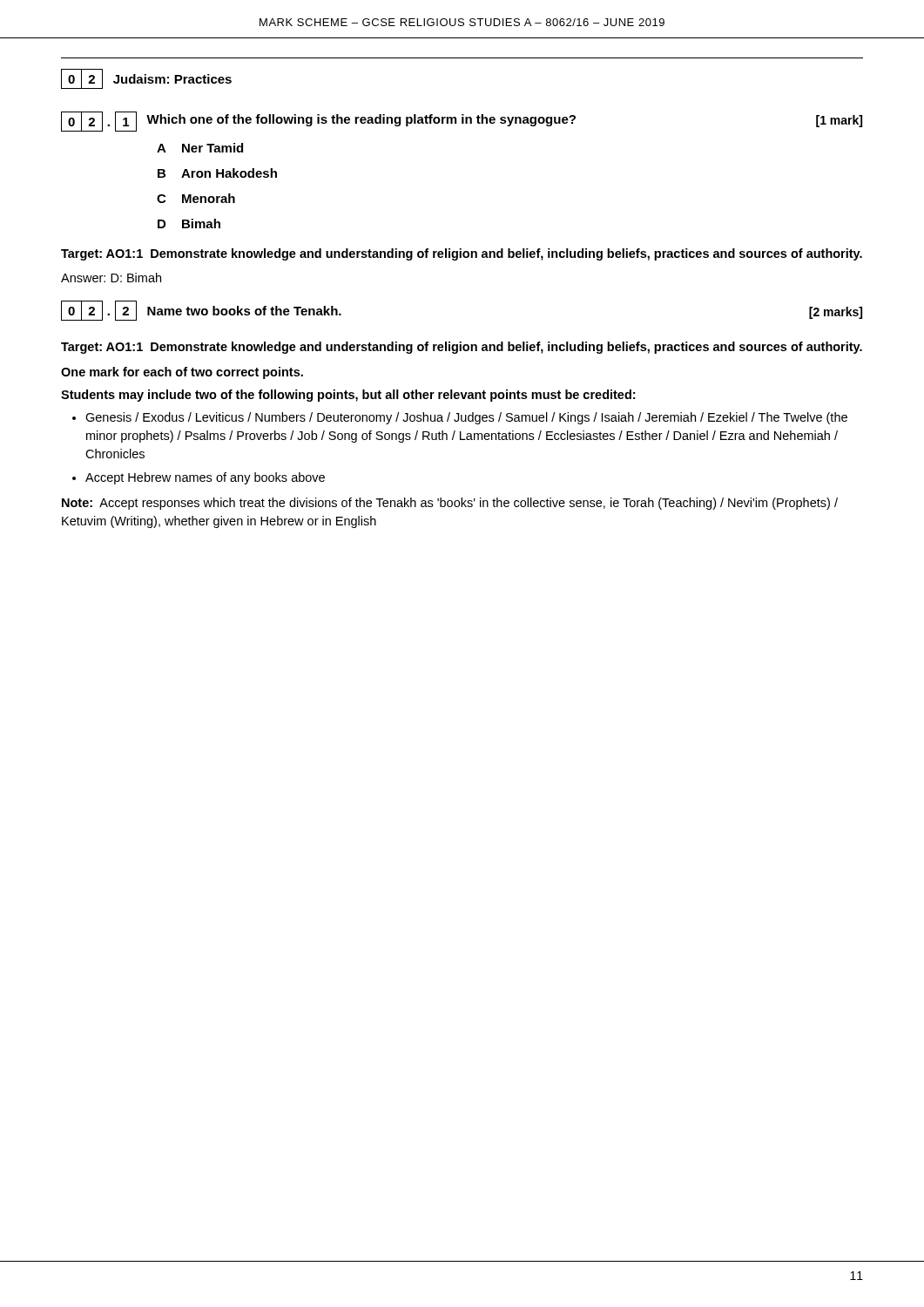Locate the text "A Ner Tamid"
Image resolution: width=924 pixels, height=1307 pixels.
[200, 148]
